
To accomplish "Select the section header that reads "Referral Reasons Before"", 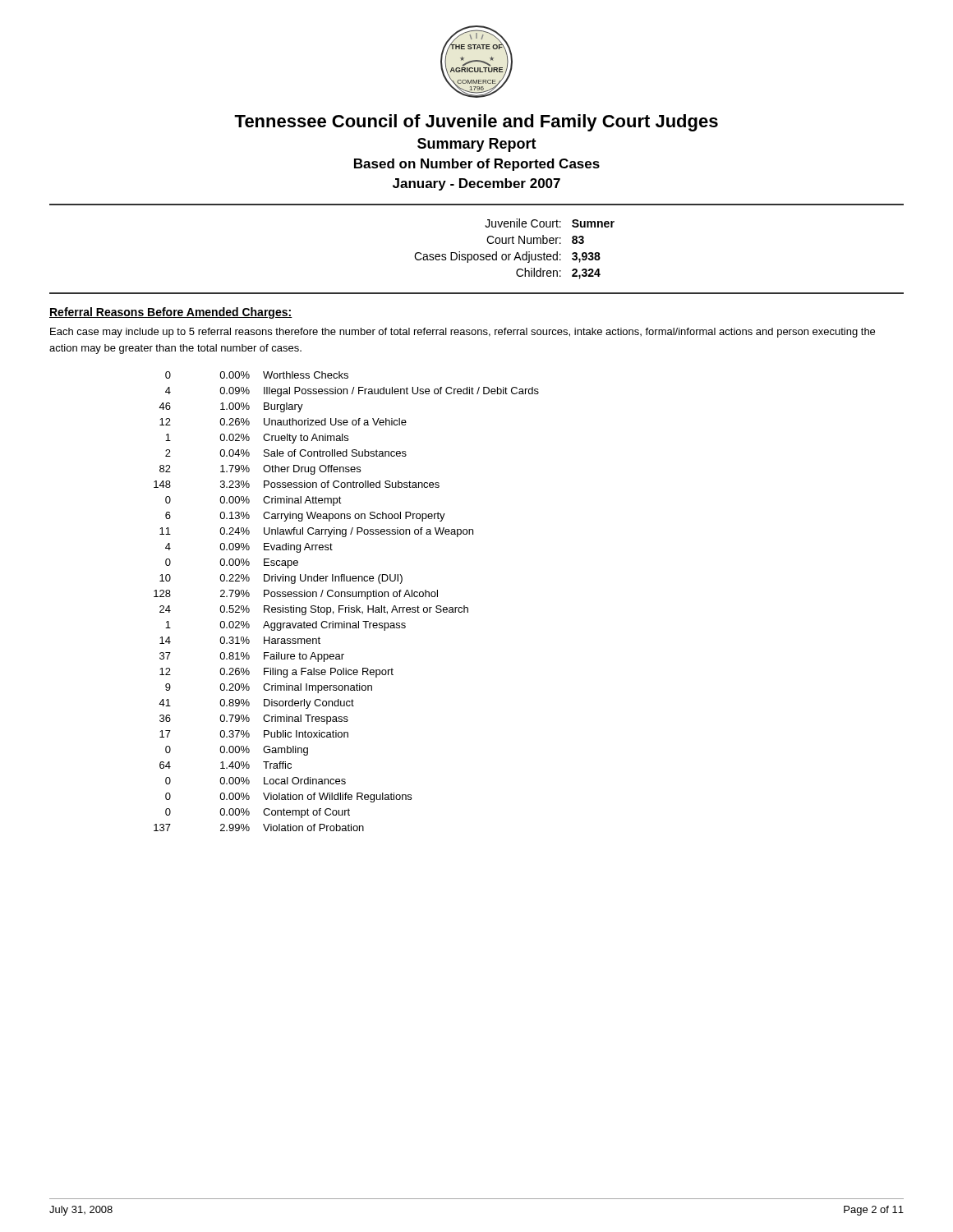I will (171, 312).
